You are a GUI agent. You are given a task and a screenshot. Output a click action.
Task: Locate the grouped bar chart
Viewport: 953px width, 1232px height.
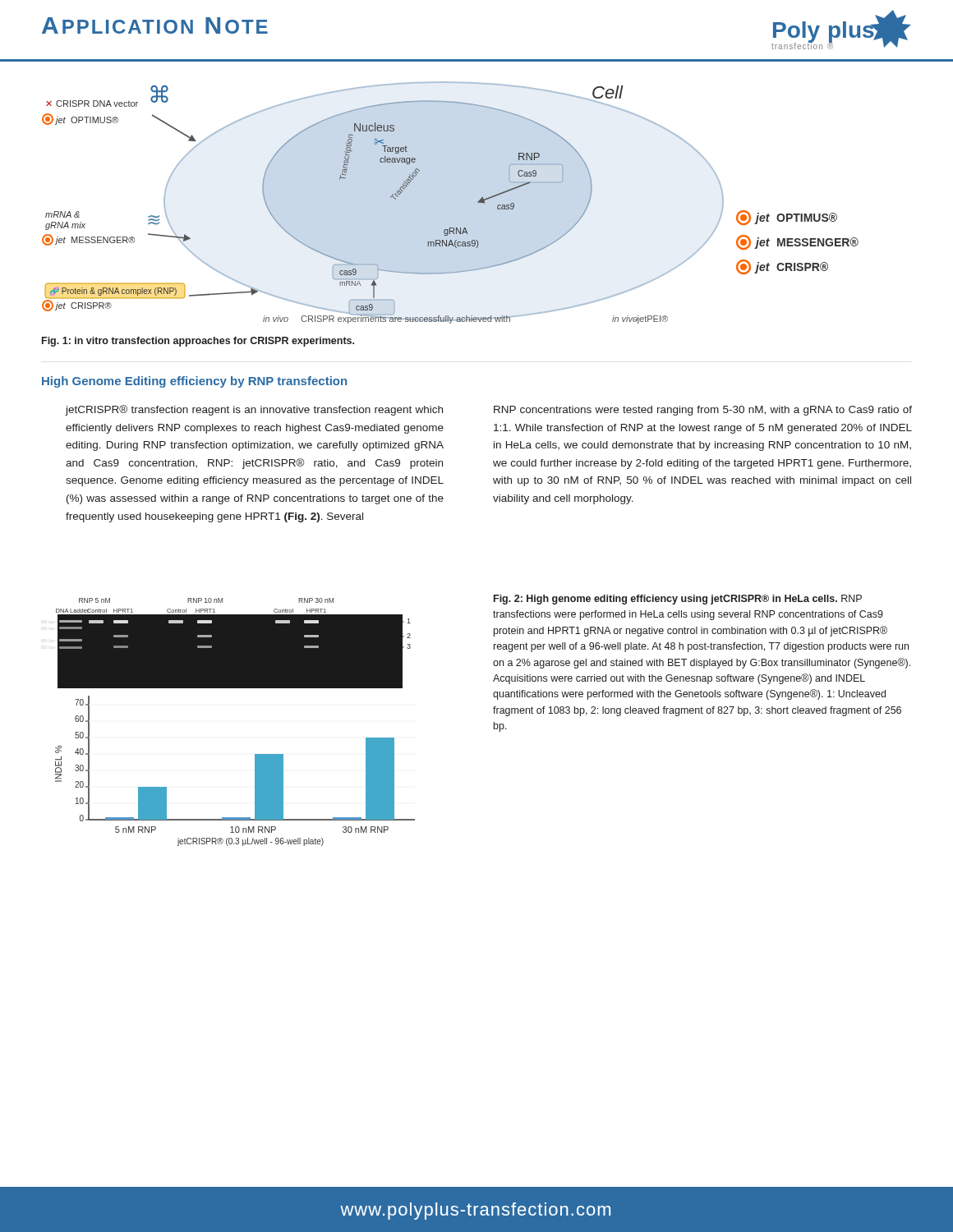(242, 719)
